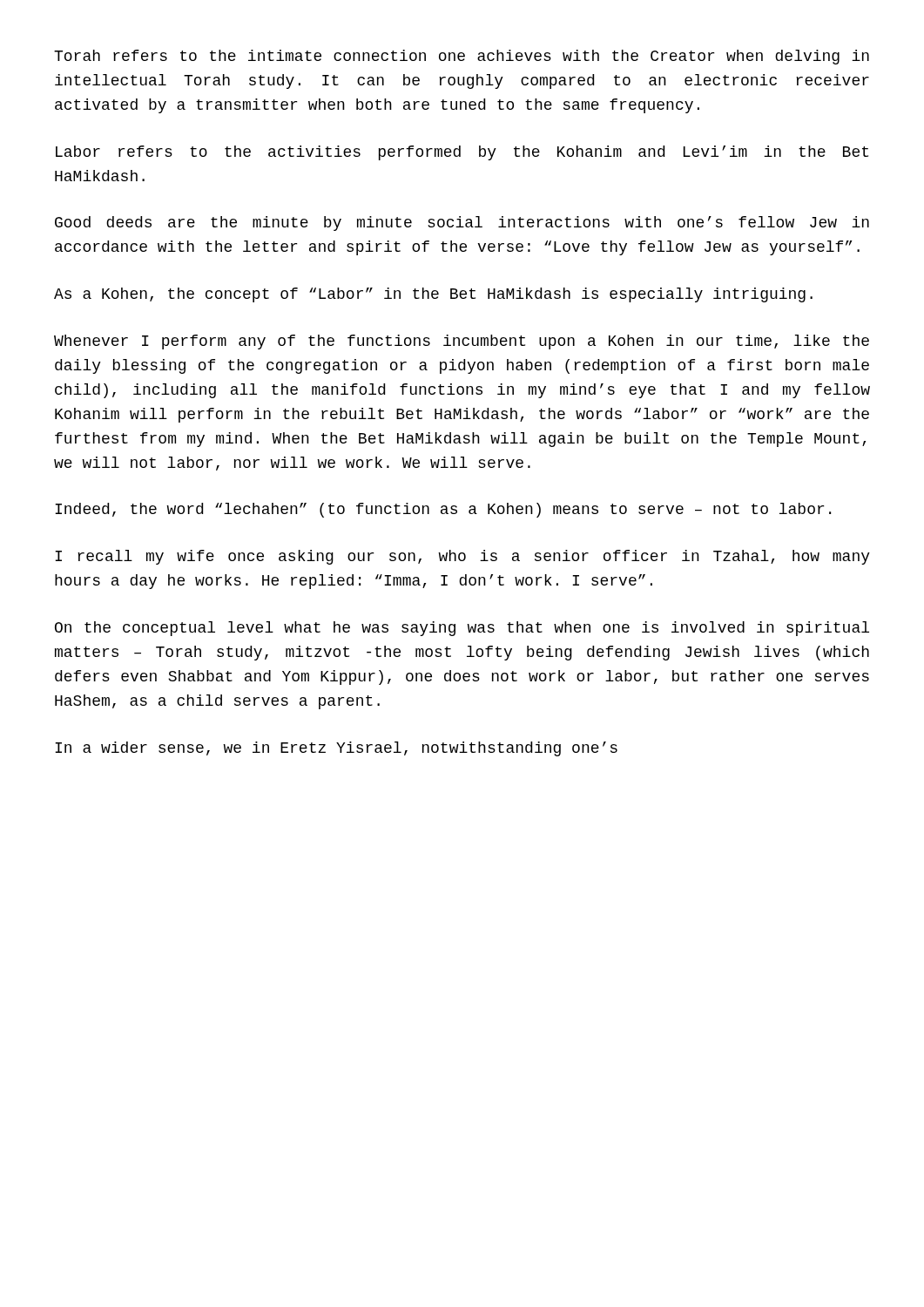Where is the passage that starts "Good deeds are the"?

[462, 236]
